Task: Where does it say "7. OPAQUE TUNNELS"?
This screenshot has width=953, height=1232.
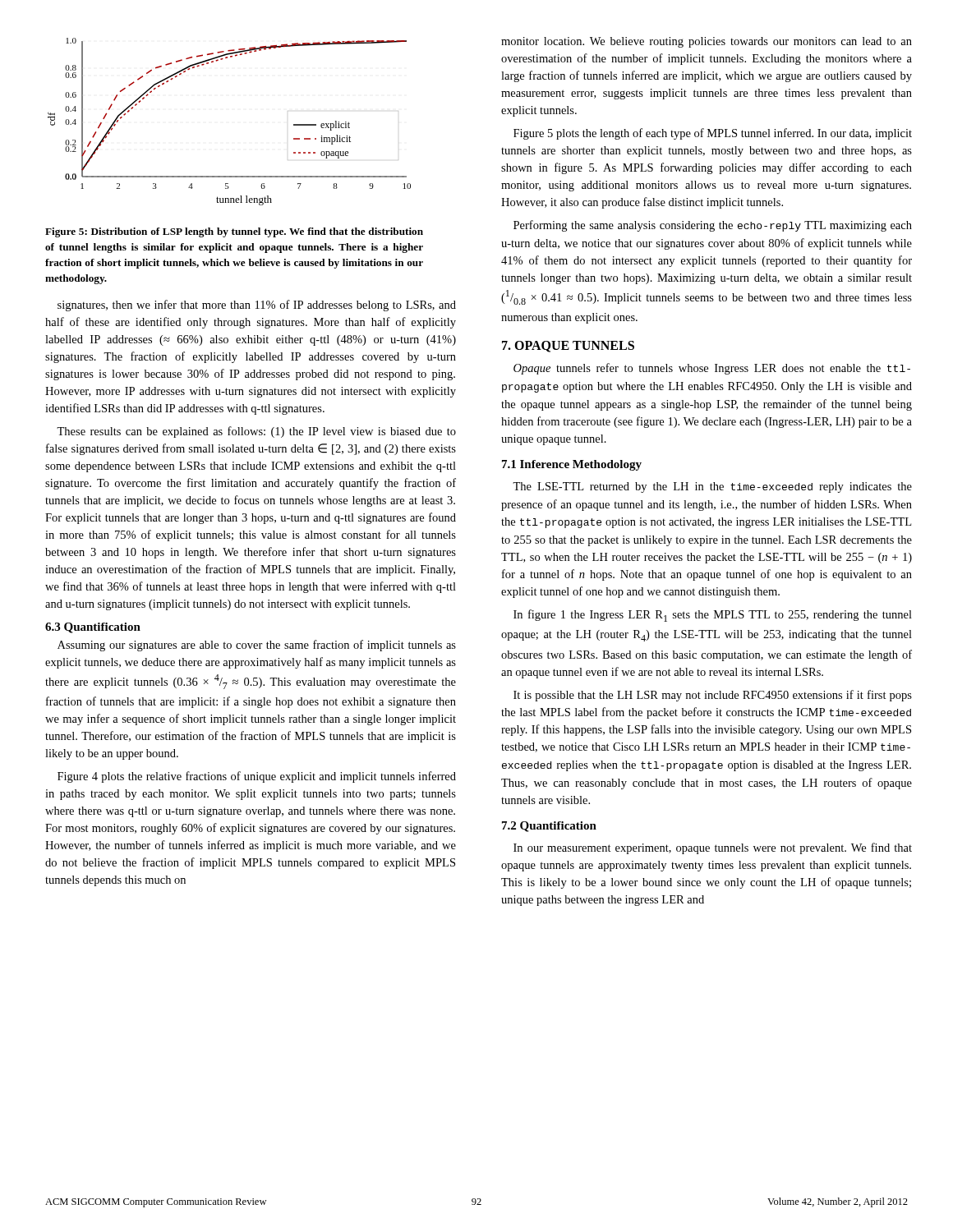Action: tap(568, 347)
